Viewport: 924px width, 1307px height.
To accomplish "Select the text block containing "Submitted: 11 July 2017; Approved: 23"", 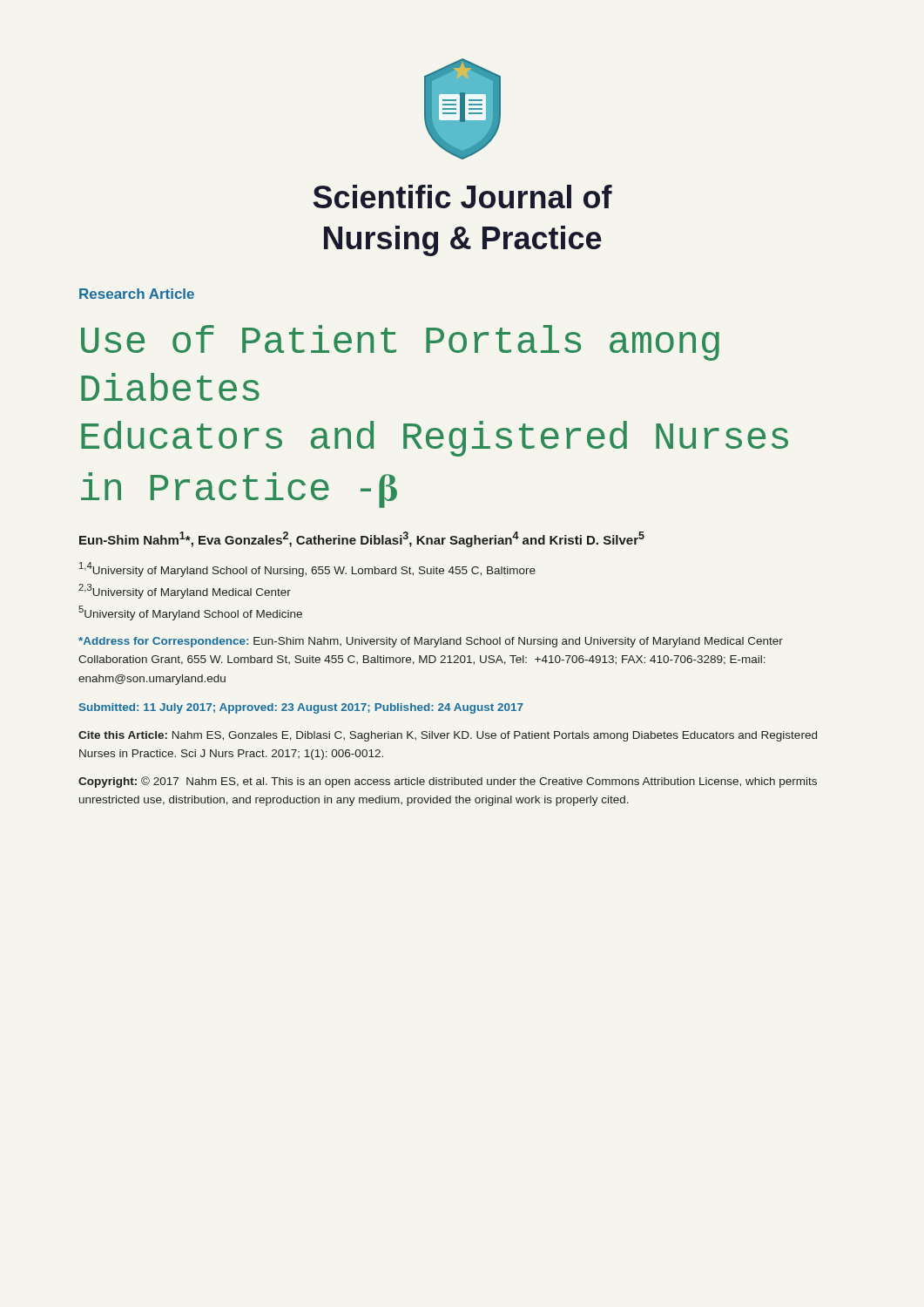I will 301,707.
